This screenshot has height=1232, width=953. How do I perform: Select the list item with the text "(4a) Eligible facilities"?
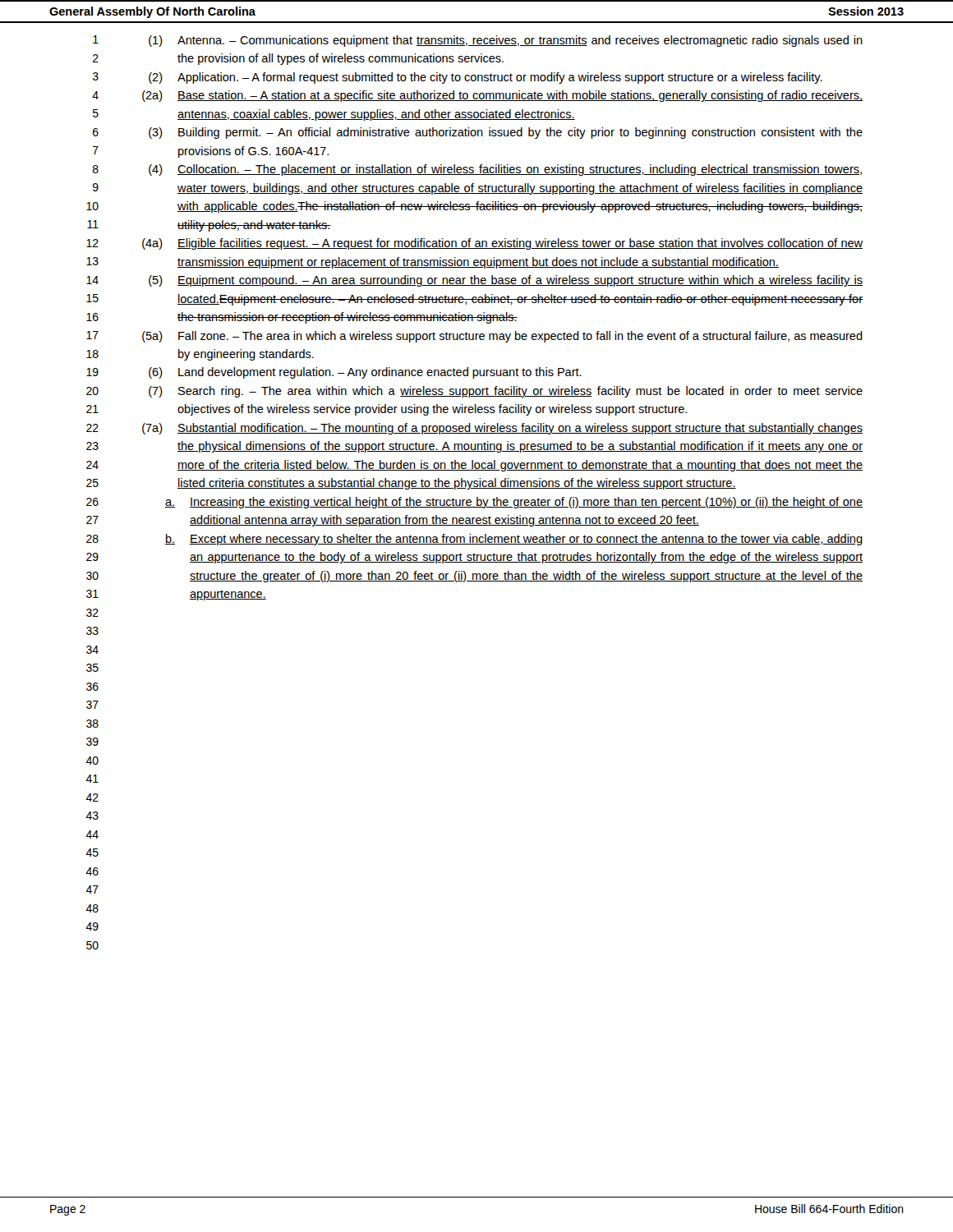click(484, 253)
